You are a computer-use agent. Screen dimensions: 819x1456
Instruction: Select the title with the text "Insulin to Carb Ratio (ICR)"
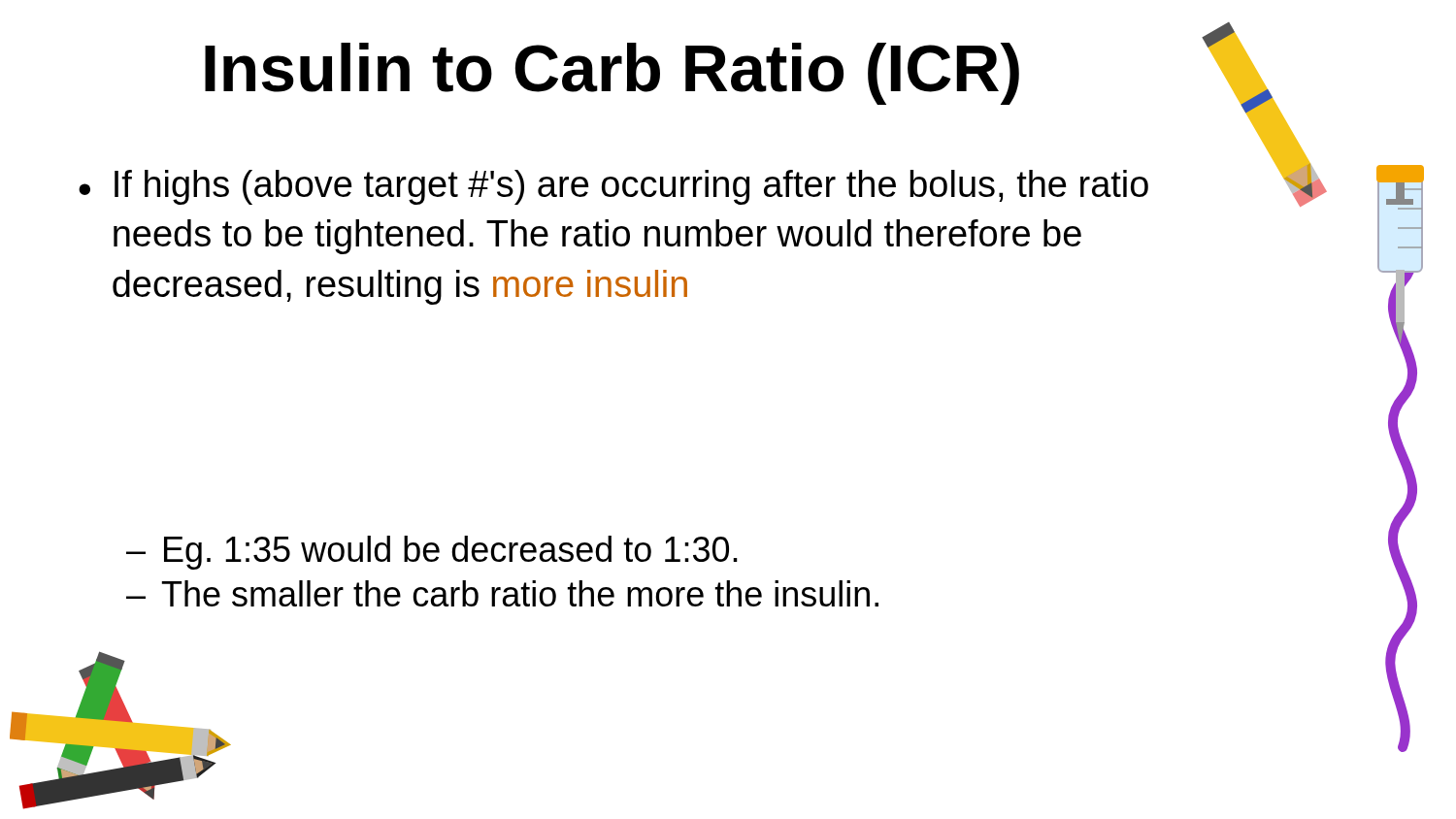pos(612,68)
